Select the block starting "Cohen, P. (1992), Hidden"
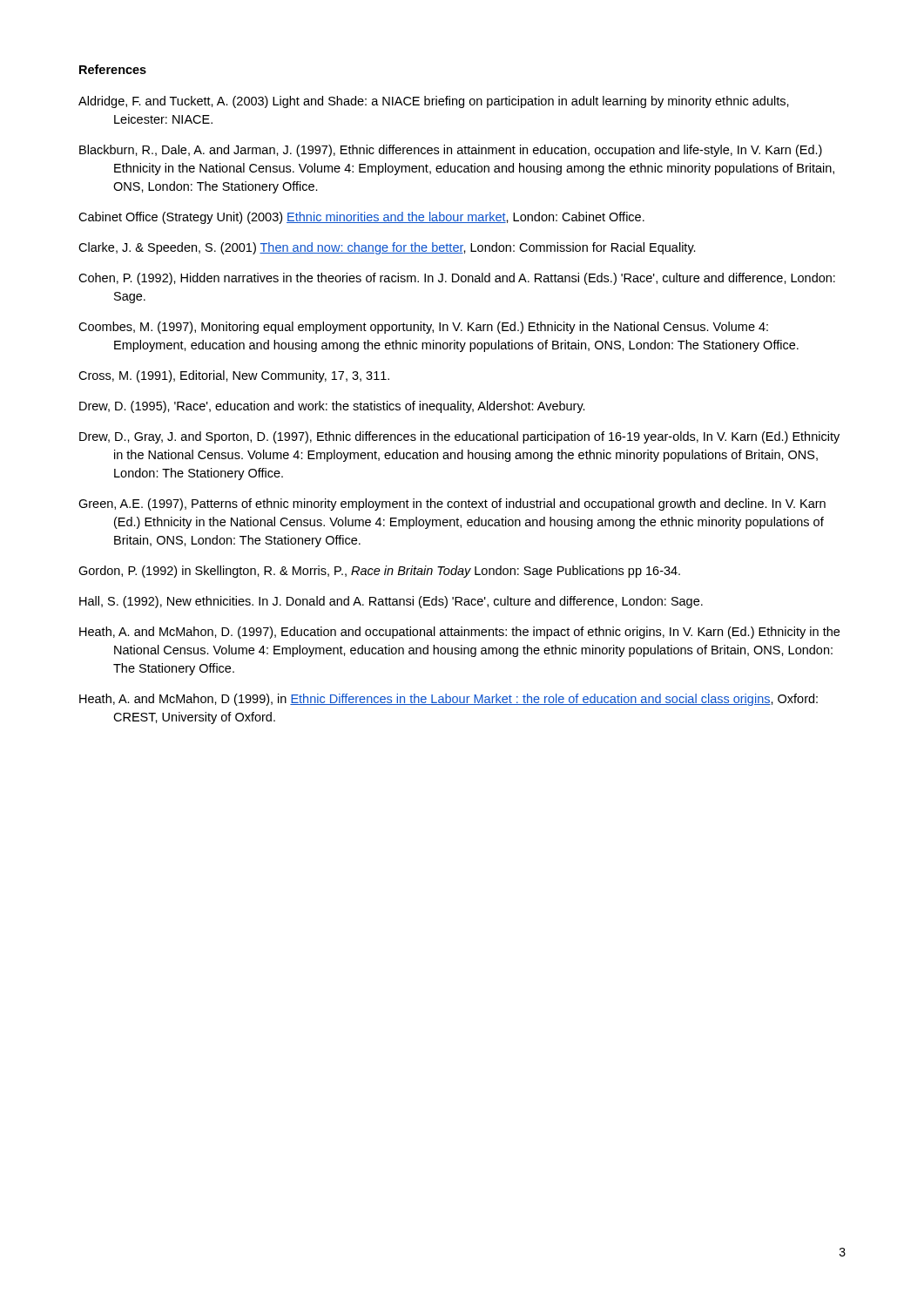924x1307 pixels. pyautogui.click(x=457, y=287)
